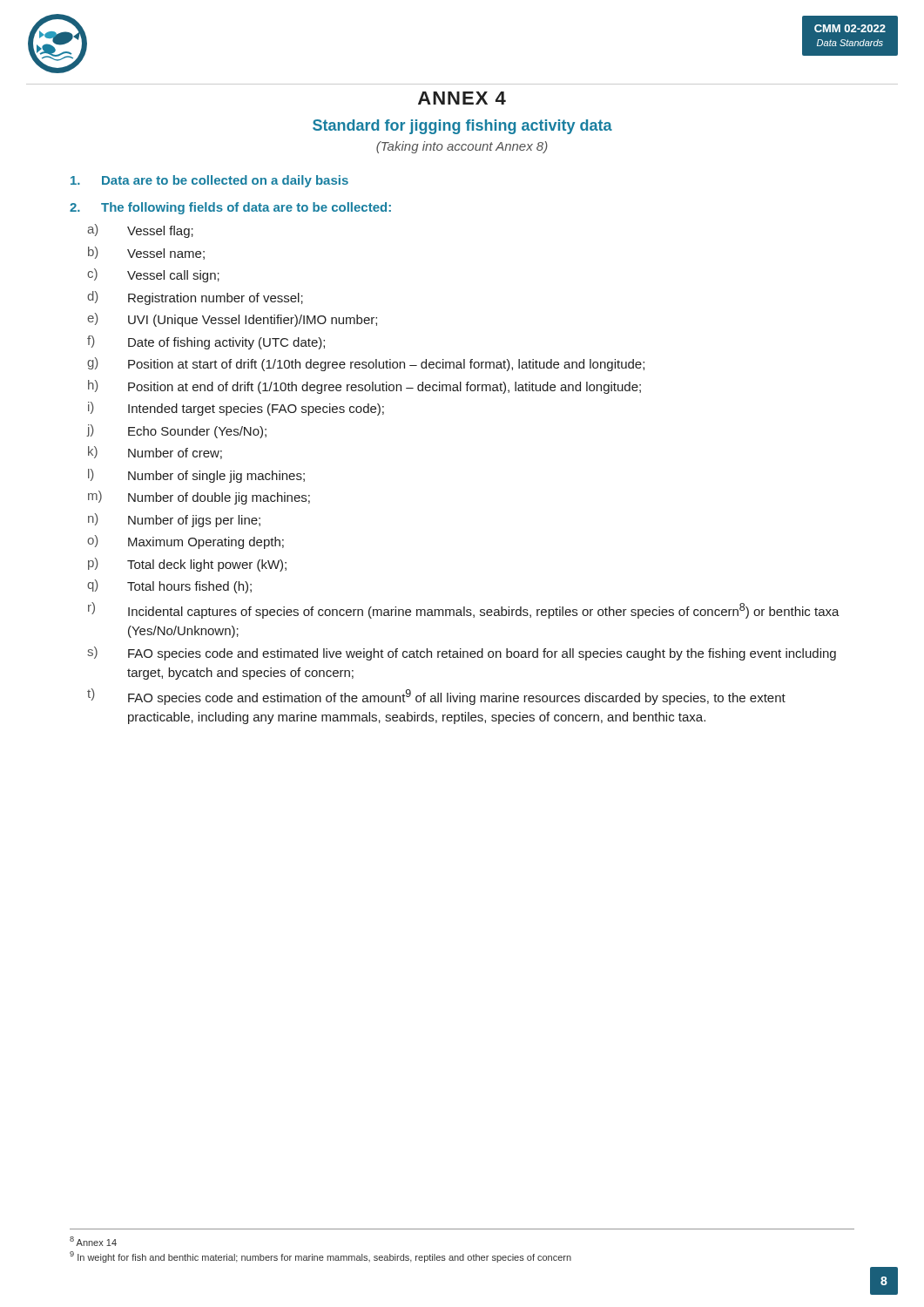Where does it say "l) Number of single jig machines;"?
924x1307 pixels.
click(196, 476)
